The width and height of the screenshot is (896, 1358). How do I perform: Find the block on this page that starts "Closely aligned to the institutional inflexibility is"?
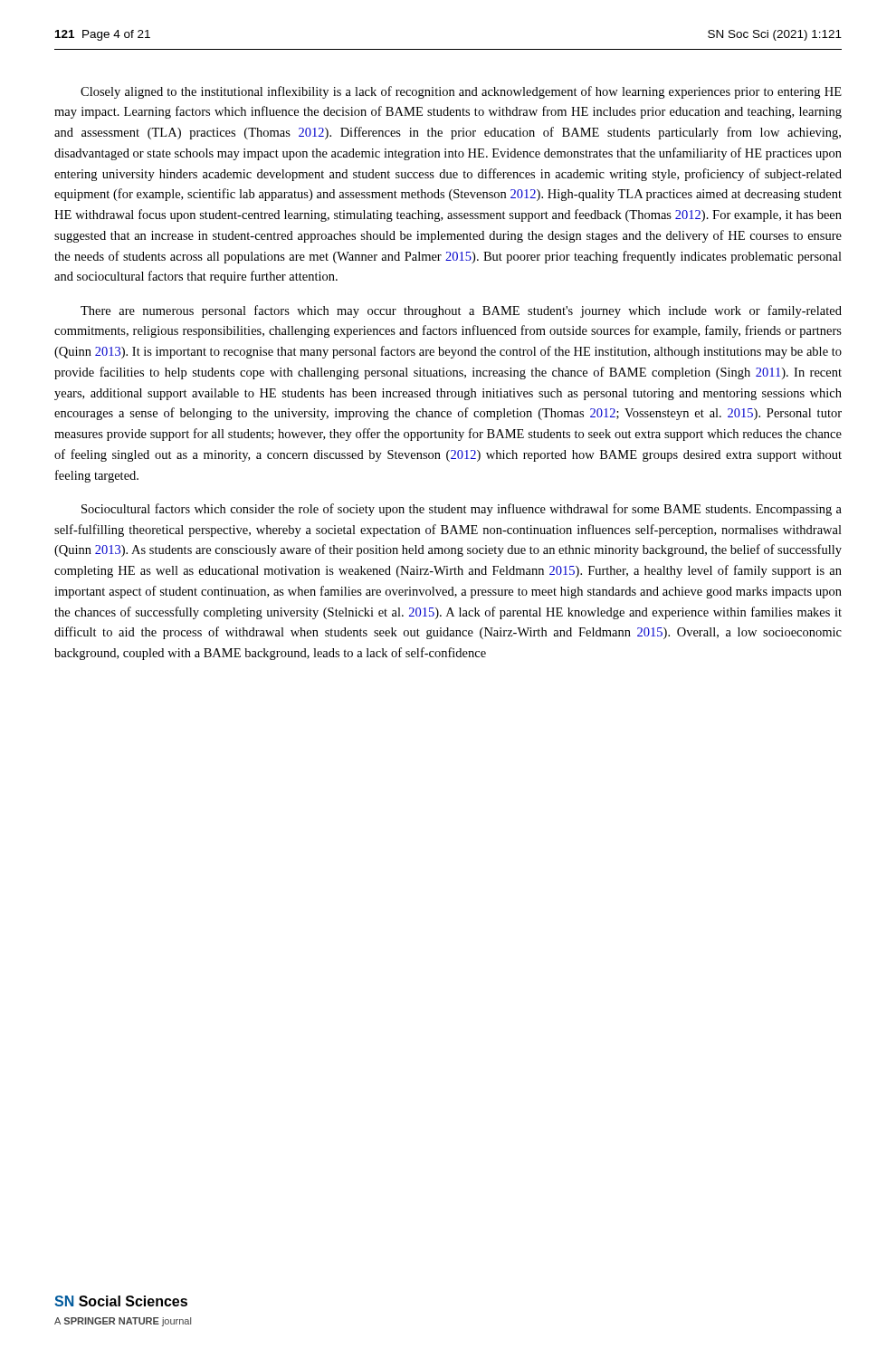[448, 184]
